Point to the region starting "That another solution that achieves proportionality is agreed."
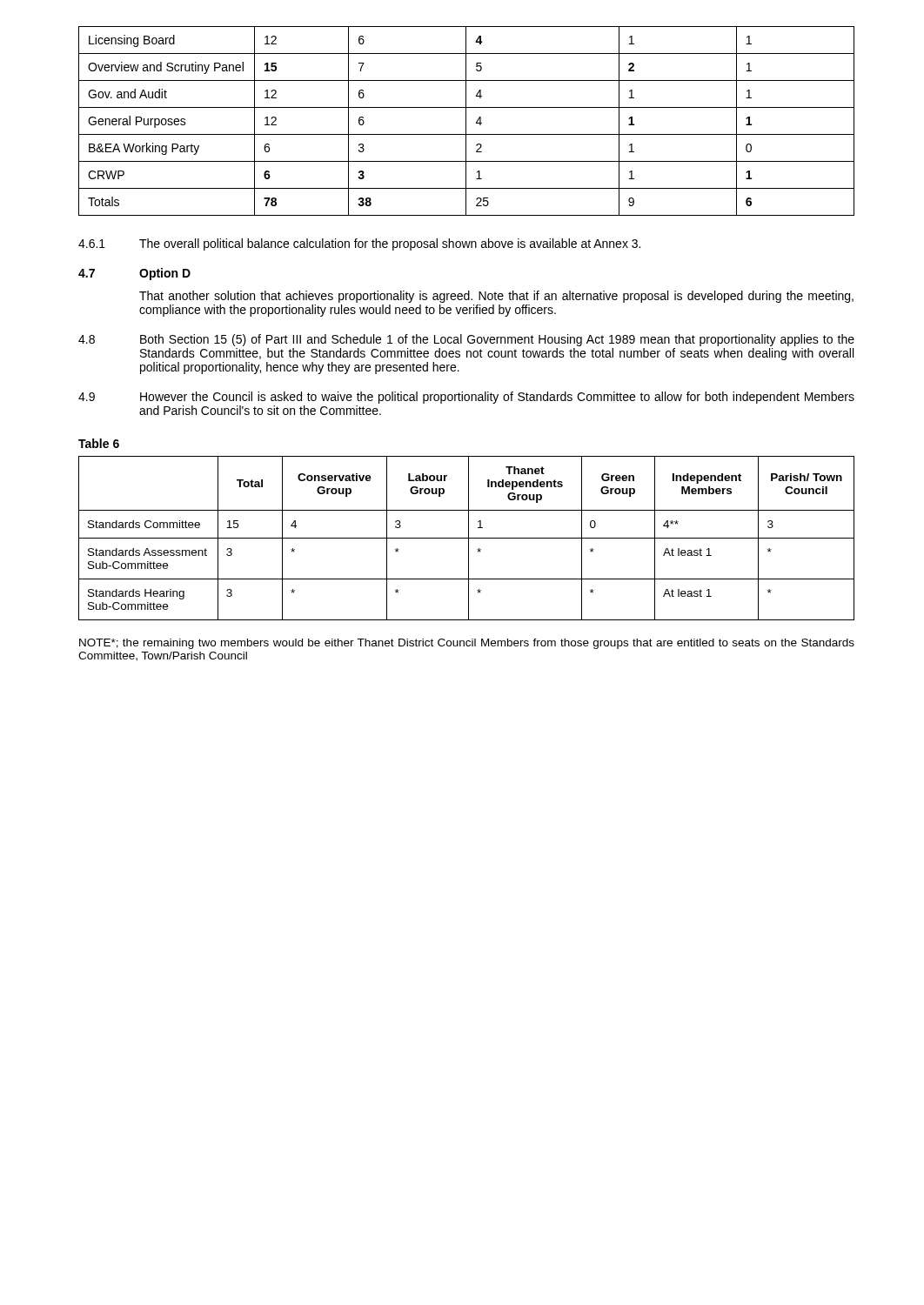The image size is (924, 1305). pyautogui.click(x=497, y=303)
